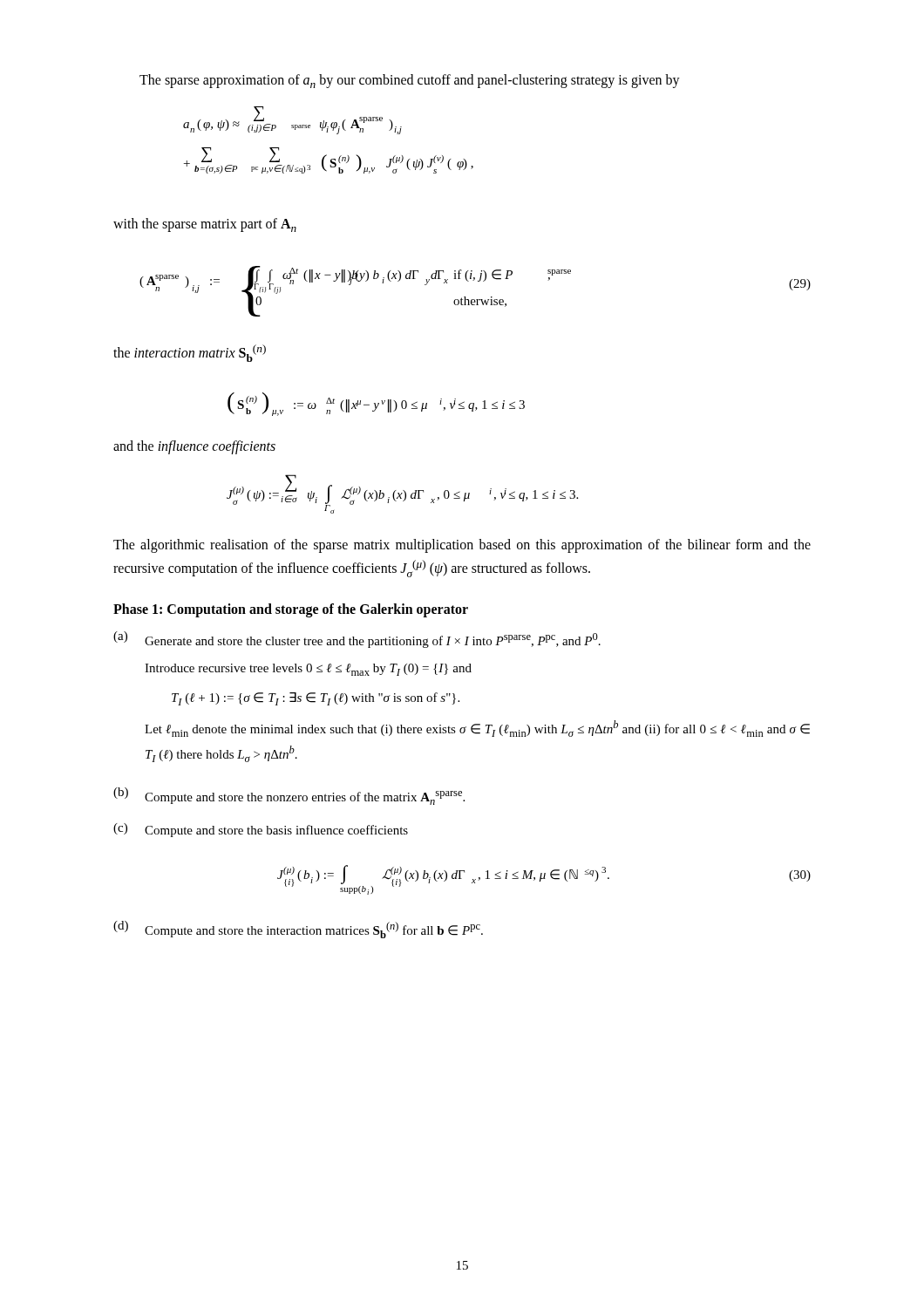This screenshot has height=1308, width=924.
Task: Find the list item containing "(b) Compute and store the nonzero entries"
Action: point(462,797)
